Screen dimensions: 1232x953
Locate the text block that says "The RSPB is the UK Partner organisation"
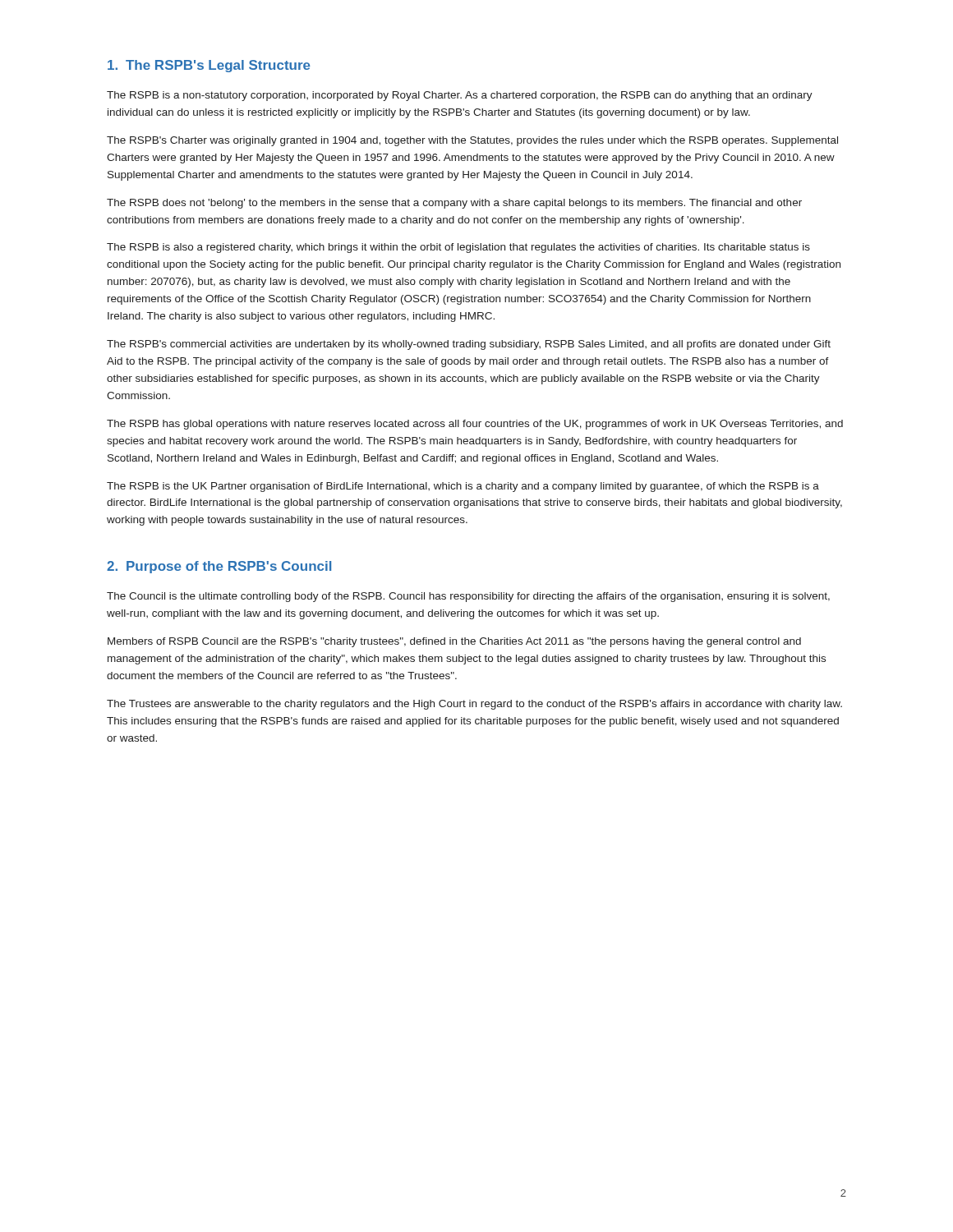[x=475, y=503]
